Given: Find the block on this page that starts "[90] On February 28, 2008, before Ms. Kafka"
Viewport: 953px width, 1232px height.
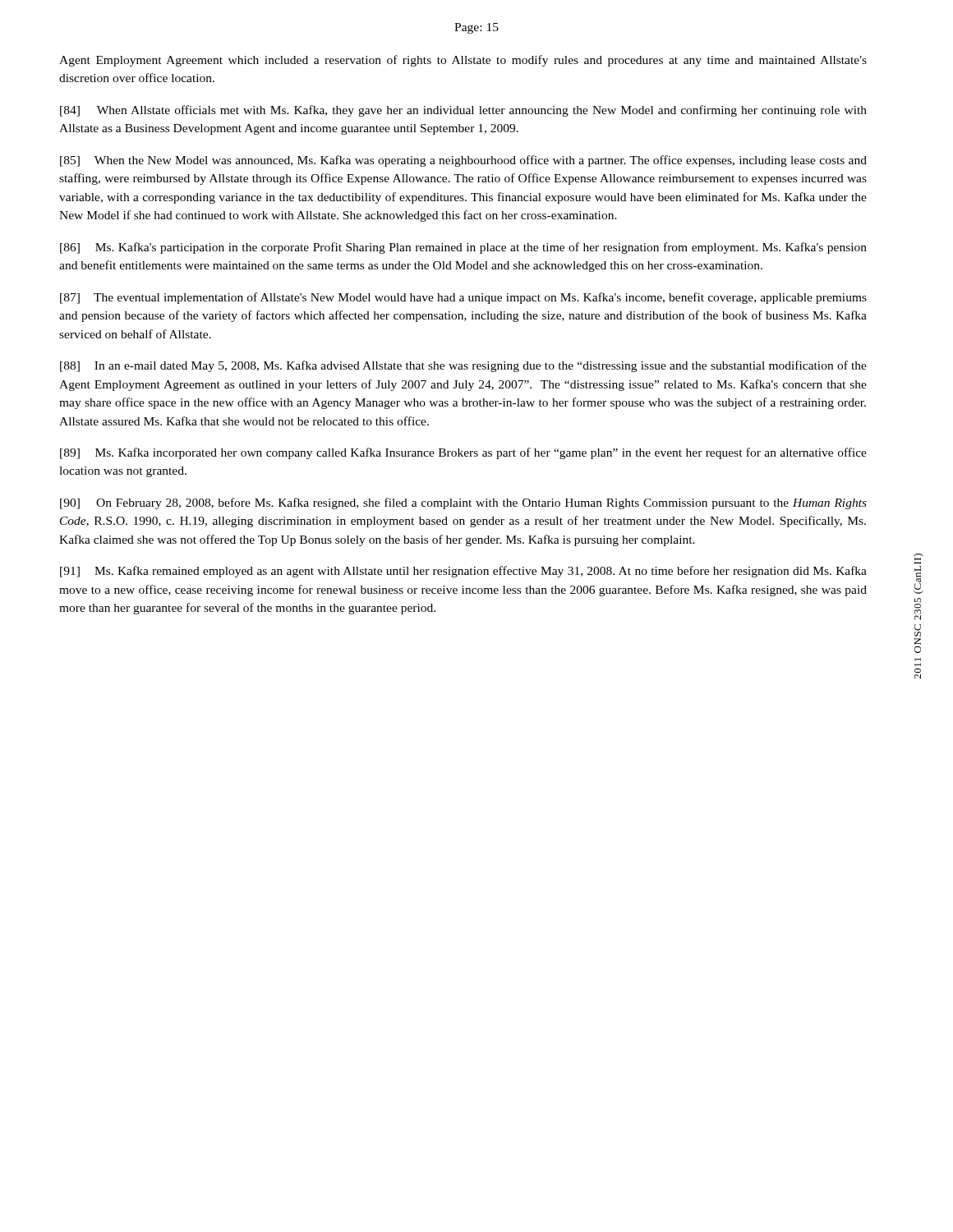Looking at the screenshot, I should click(x=463, y=521).
